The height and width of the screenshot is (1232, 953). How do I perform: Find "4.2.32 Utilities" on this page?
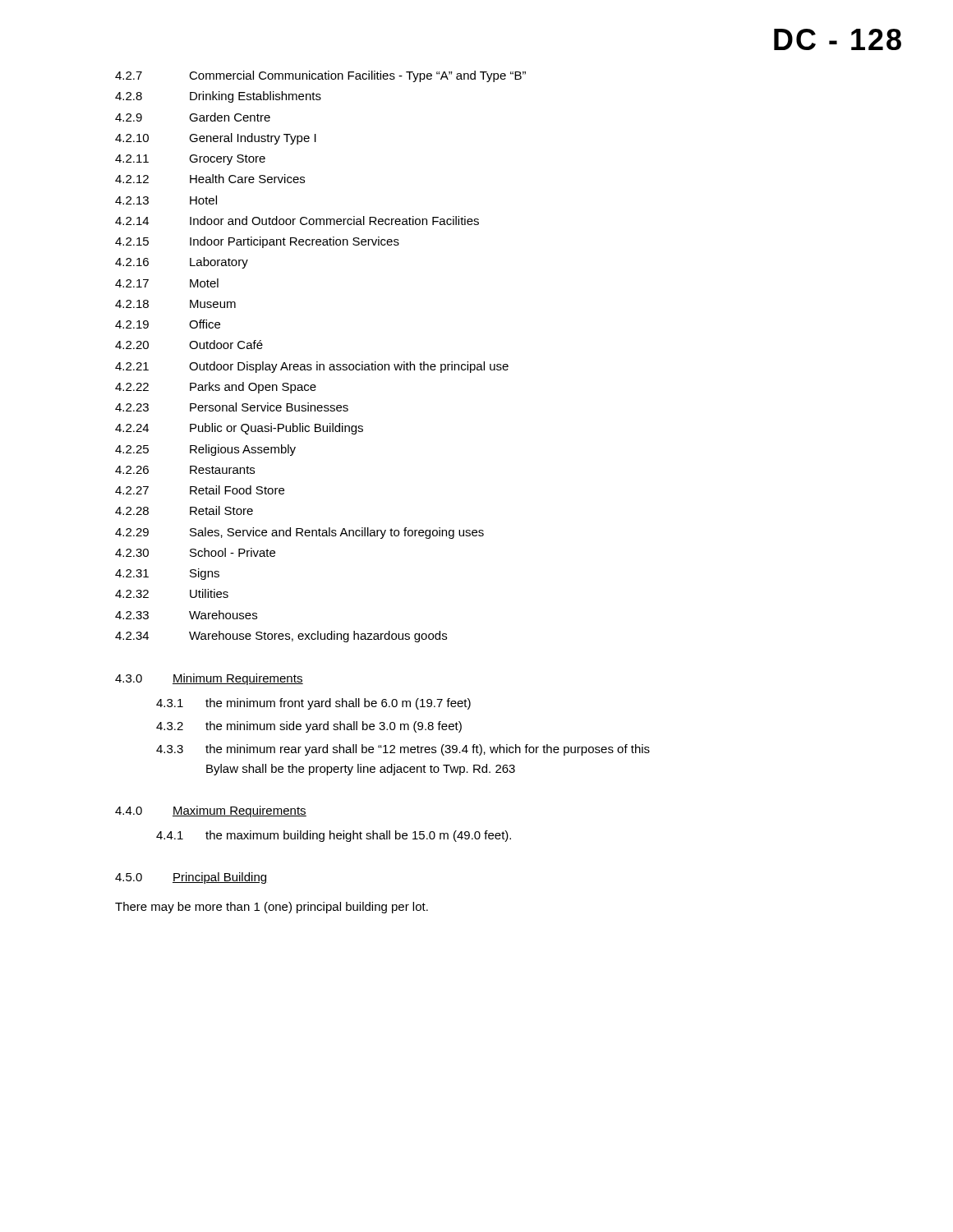pyautogui.click(x=129, y=593)
